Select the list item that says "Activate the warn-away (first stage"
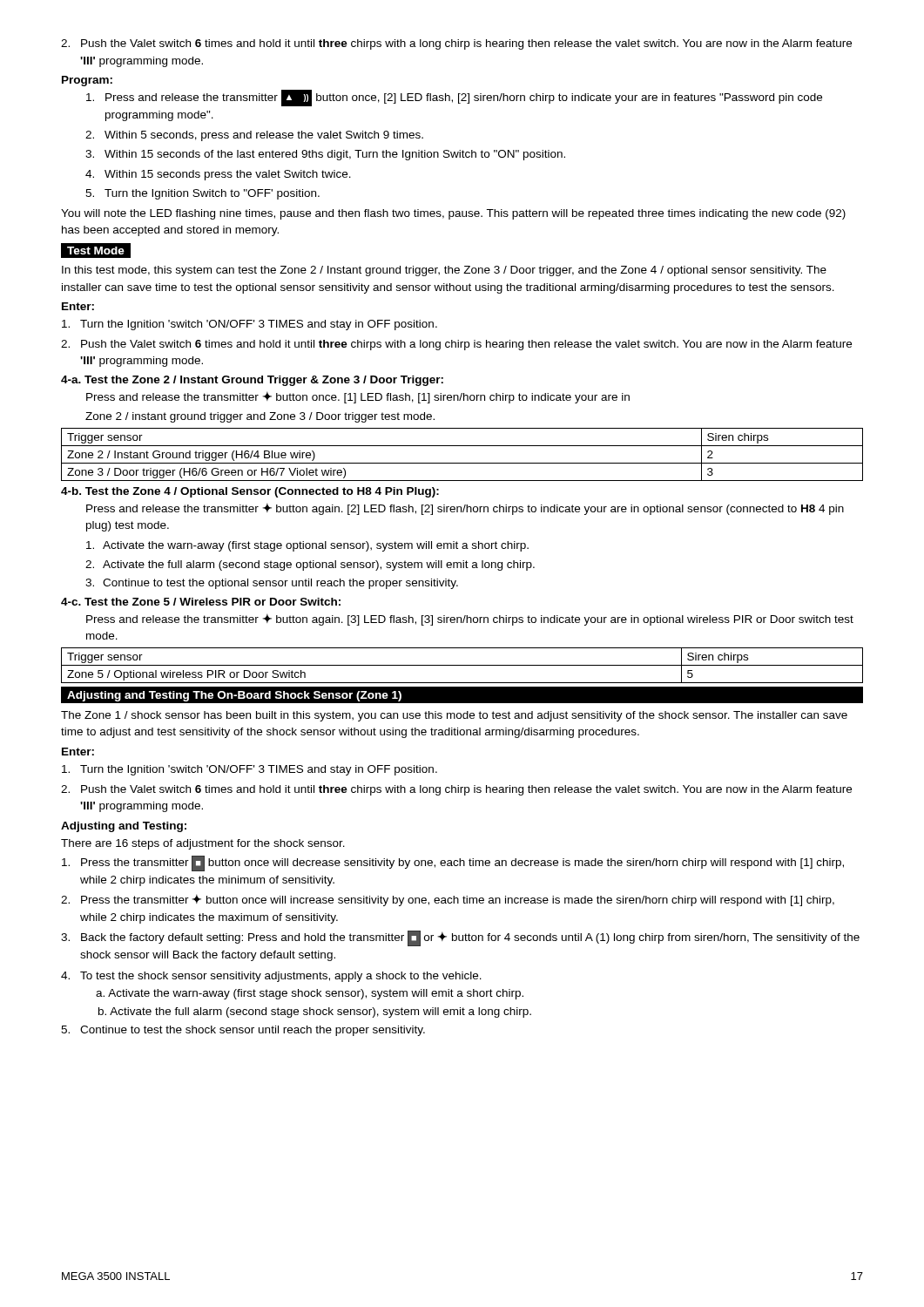The height and width of the screenshot is (1307, 924). coord(307,545)
